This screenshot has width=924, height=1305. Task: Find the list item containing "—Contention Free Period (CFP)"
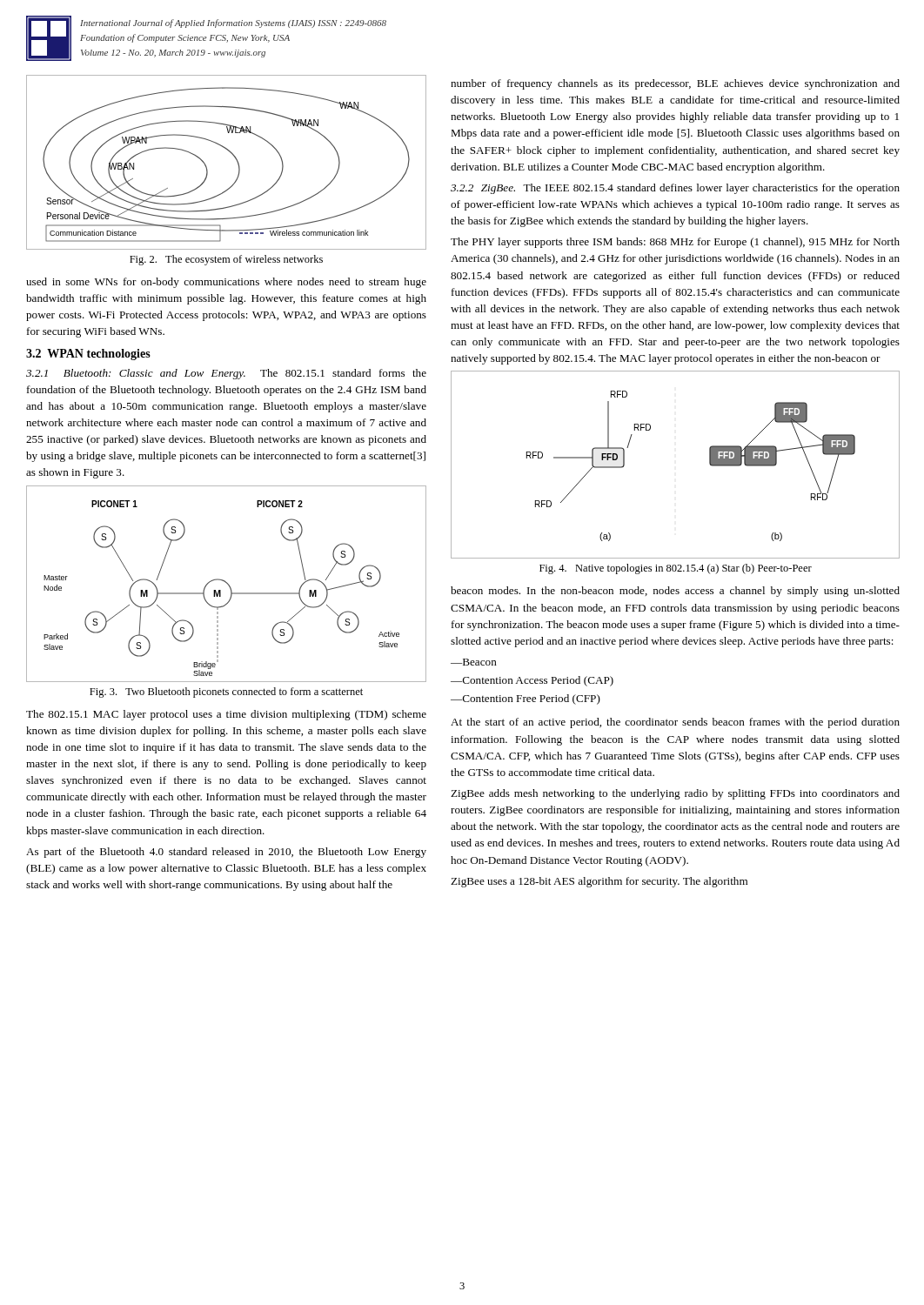[525, 698]
